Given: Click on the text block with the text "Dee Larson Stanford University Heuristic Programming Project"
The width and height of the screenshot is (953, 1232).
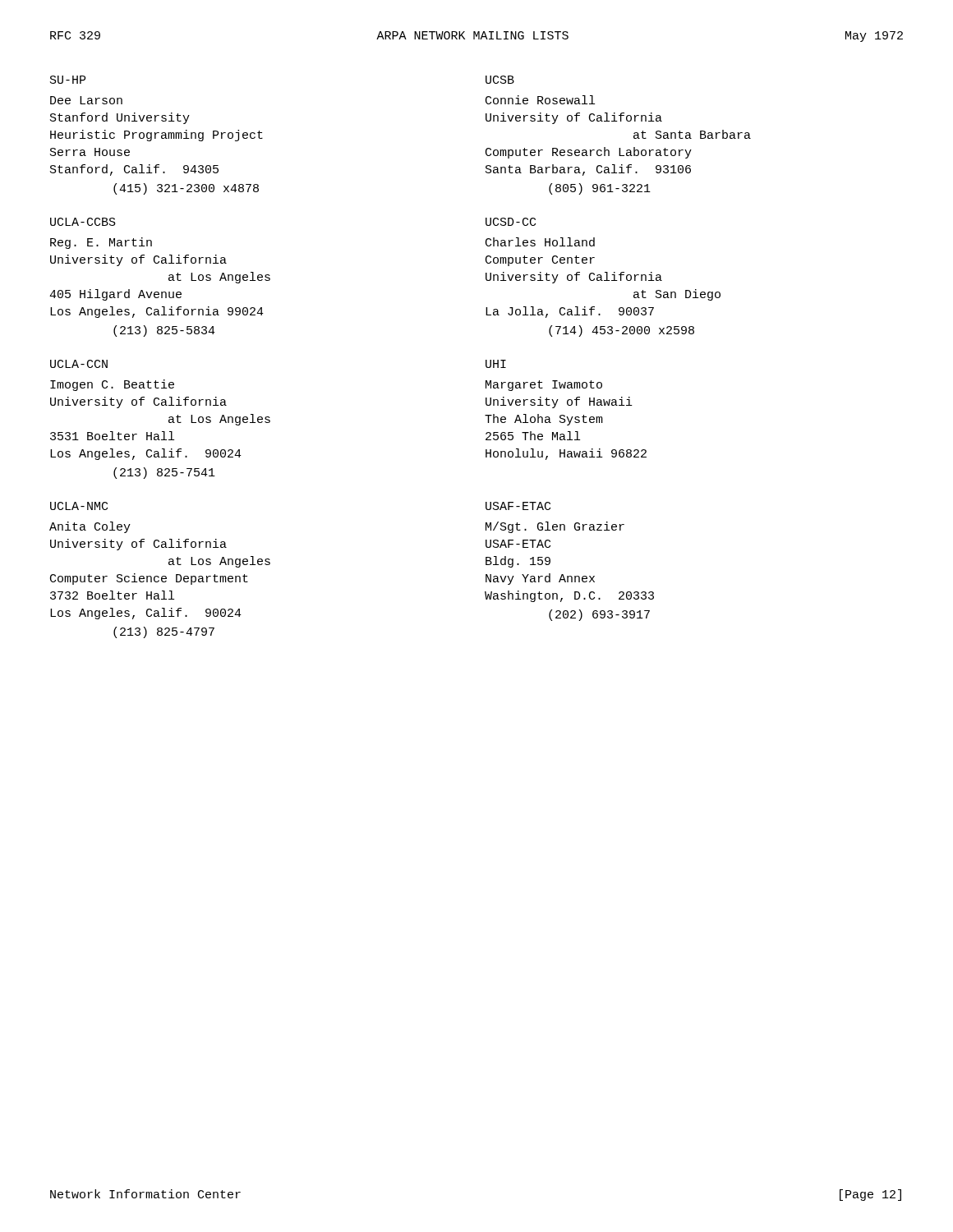Looking at the screenshot, I should tap(157, 136).
